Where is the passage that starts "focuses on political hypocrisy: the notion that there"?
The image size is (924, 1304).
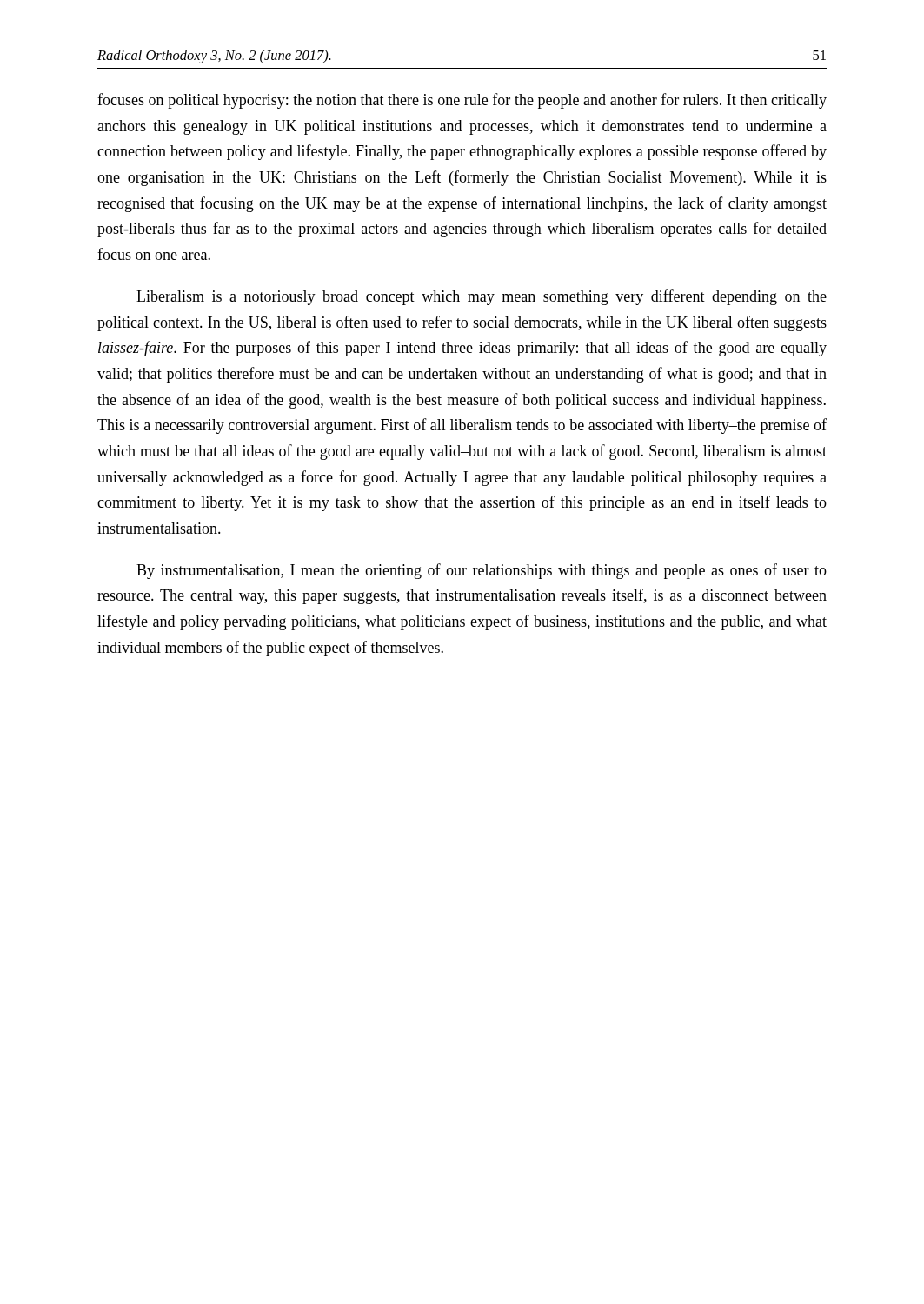point(462,177)
